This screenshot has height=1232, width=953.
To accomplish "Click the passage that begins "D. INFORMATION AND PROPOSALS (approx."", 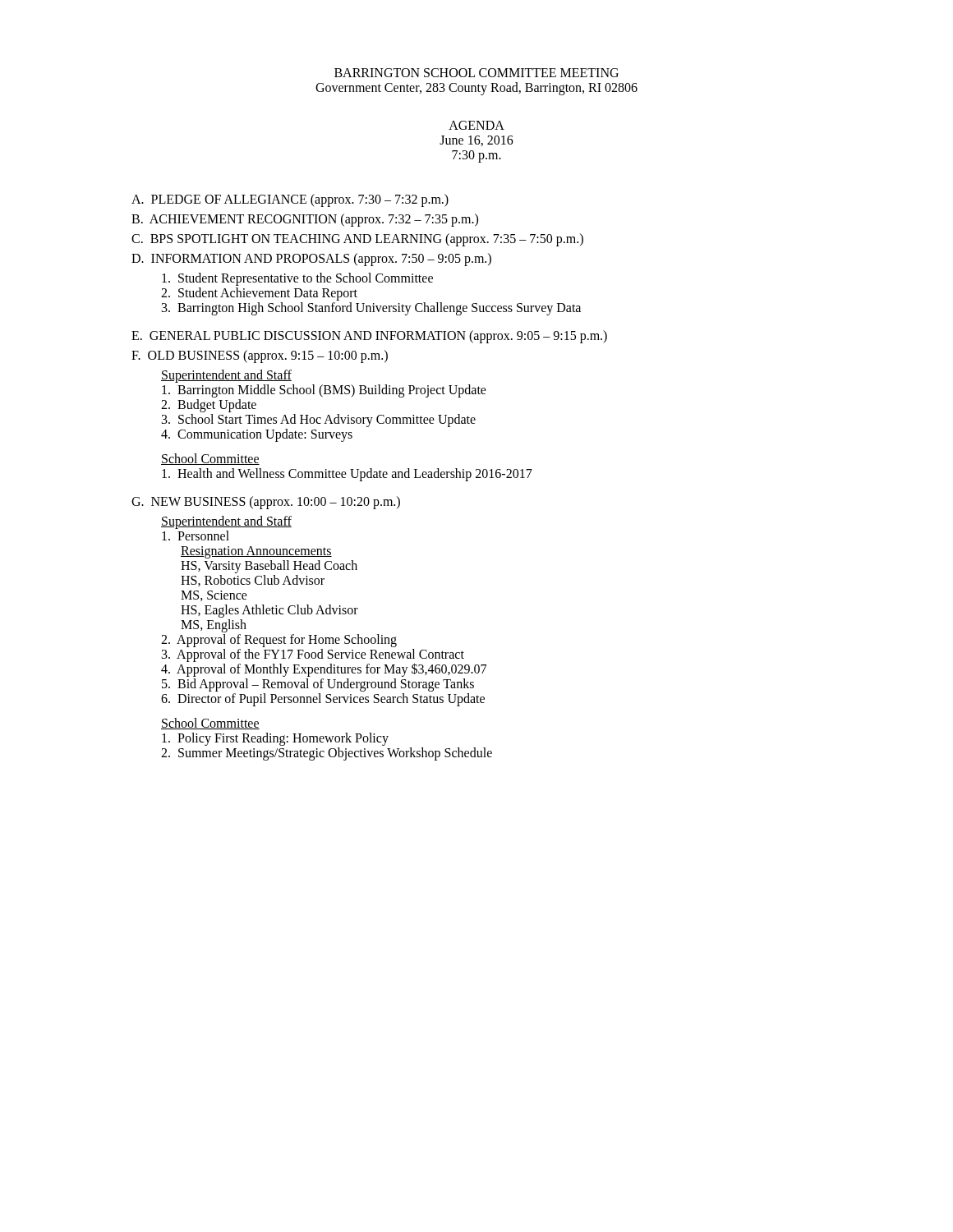I will point(312,258).
